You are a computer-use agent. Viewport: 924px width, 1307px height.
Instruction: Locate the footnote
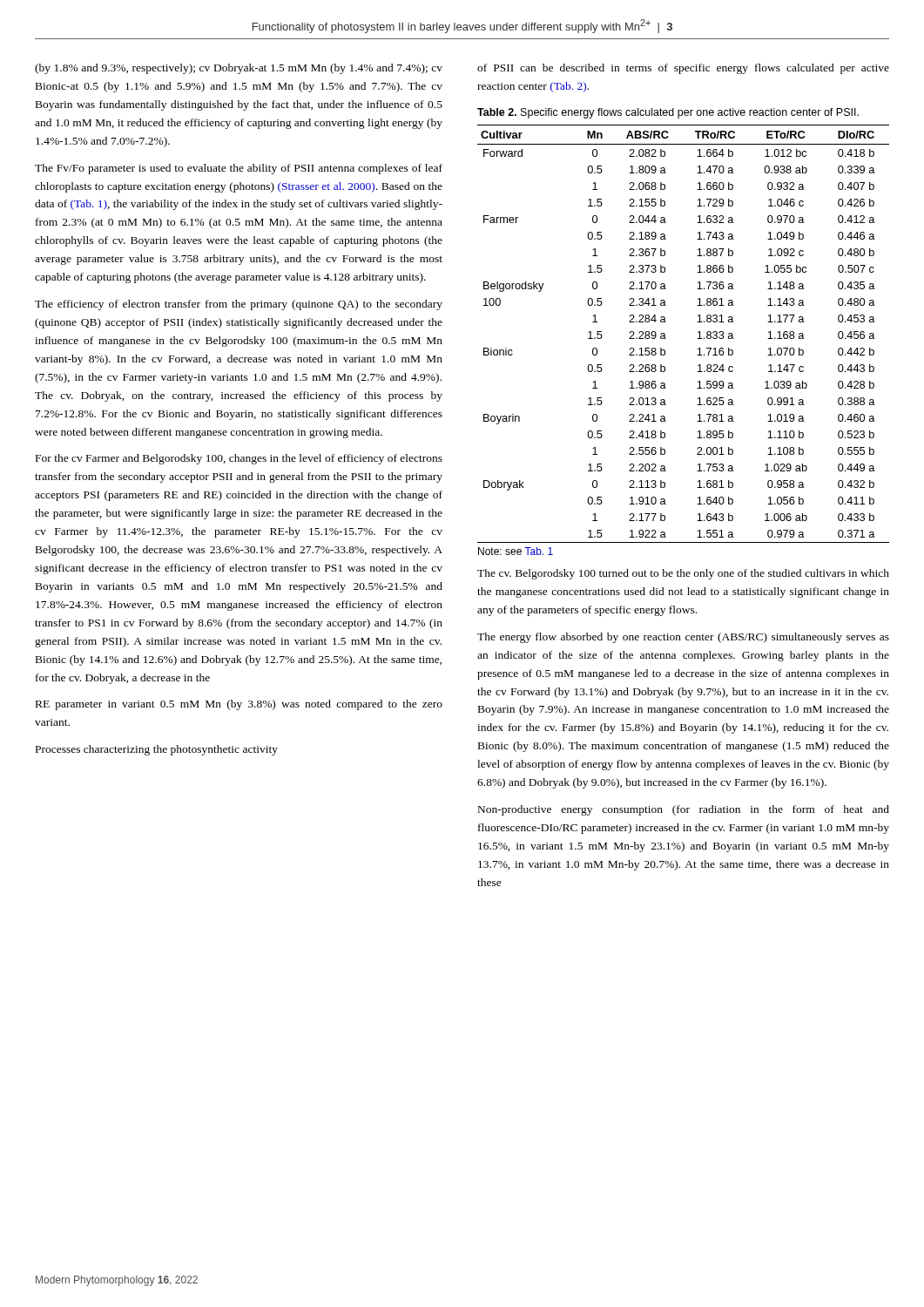(515, 551)
